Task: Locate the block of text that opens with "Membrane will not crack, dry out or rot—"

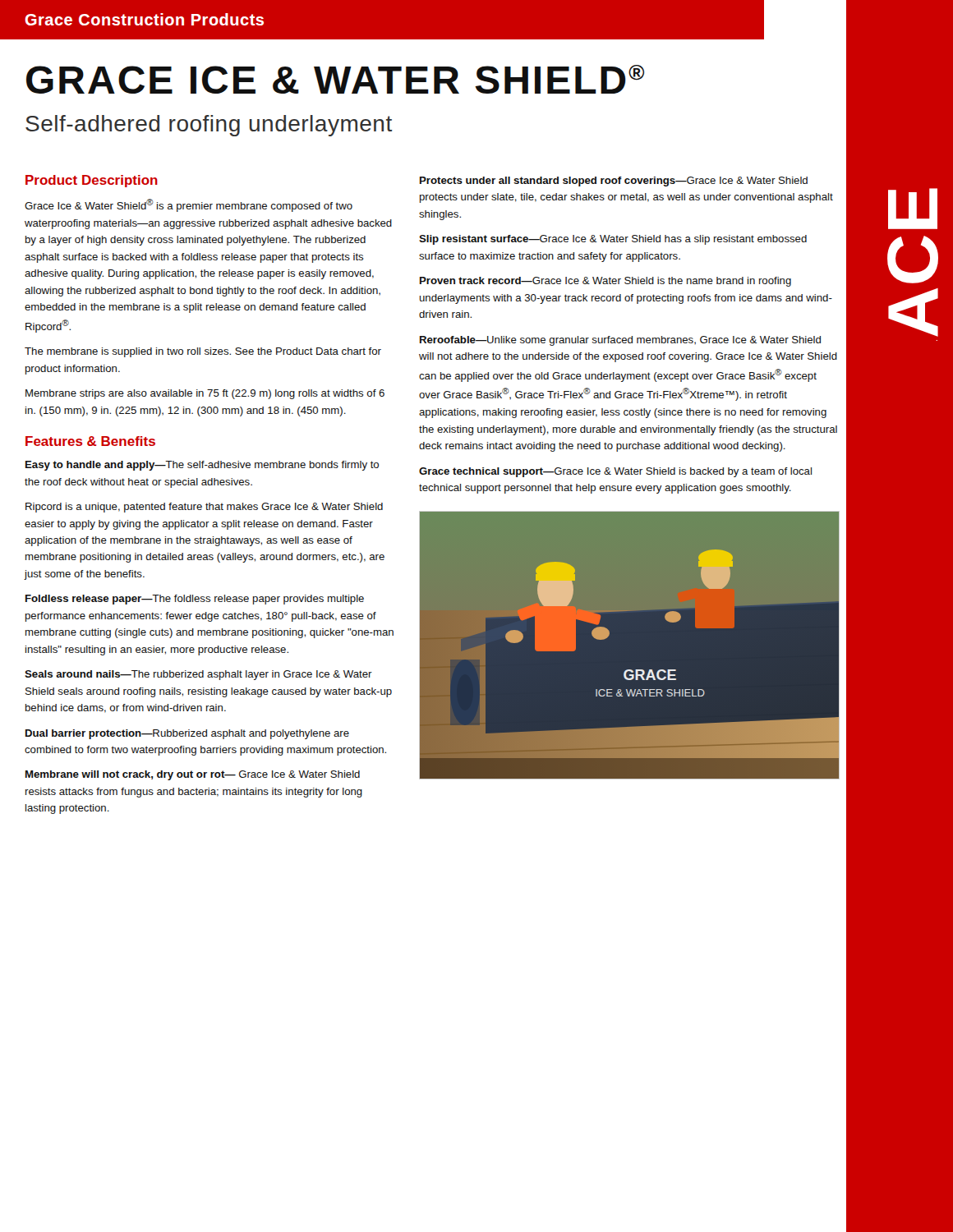Action: coord(194,791)
